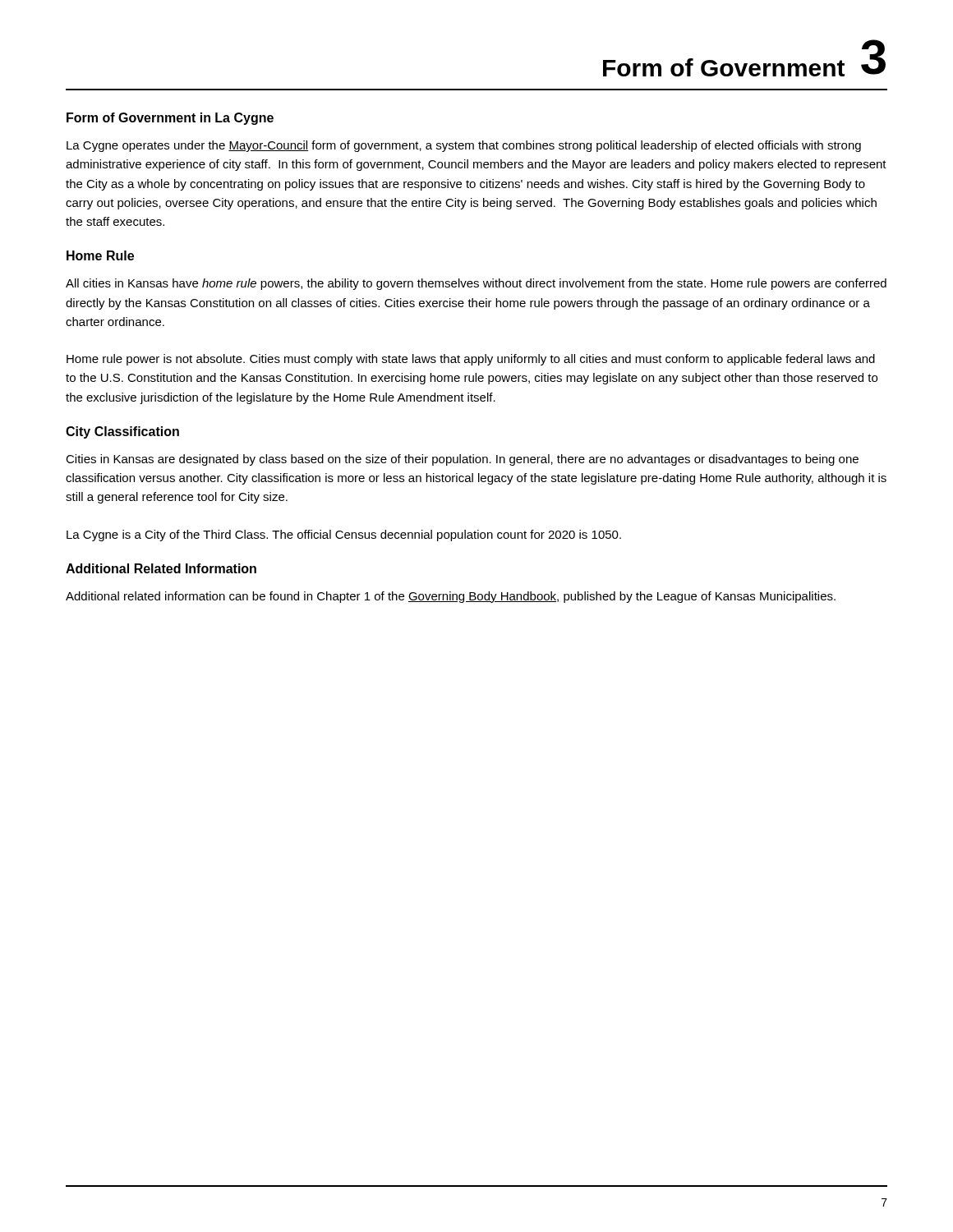953x1232 pixels.
Task: Navigate to the text starting "All cities in Kansas have"
Action: (x=476, y=302)
